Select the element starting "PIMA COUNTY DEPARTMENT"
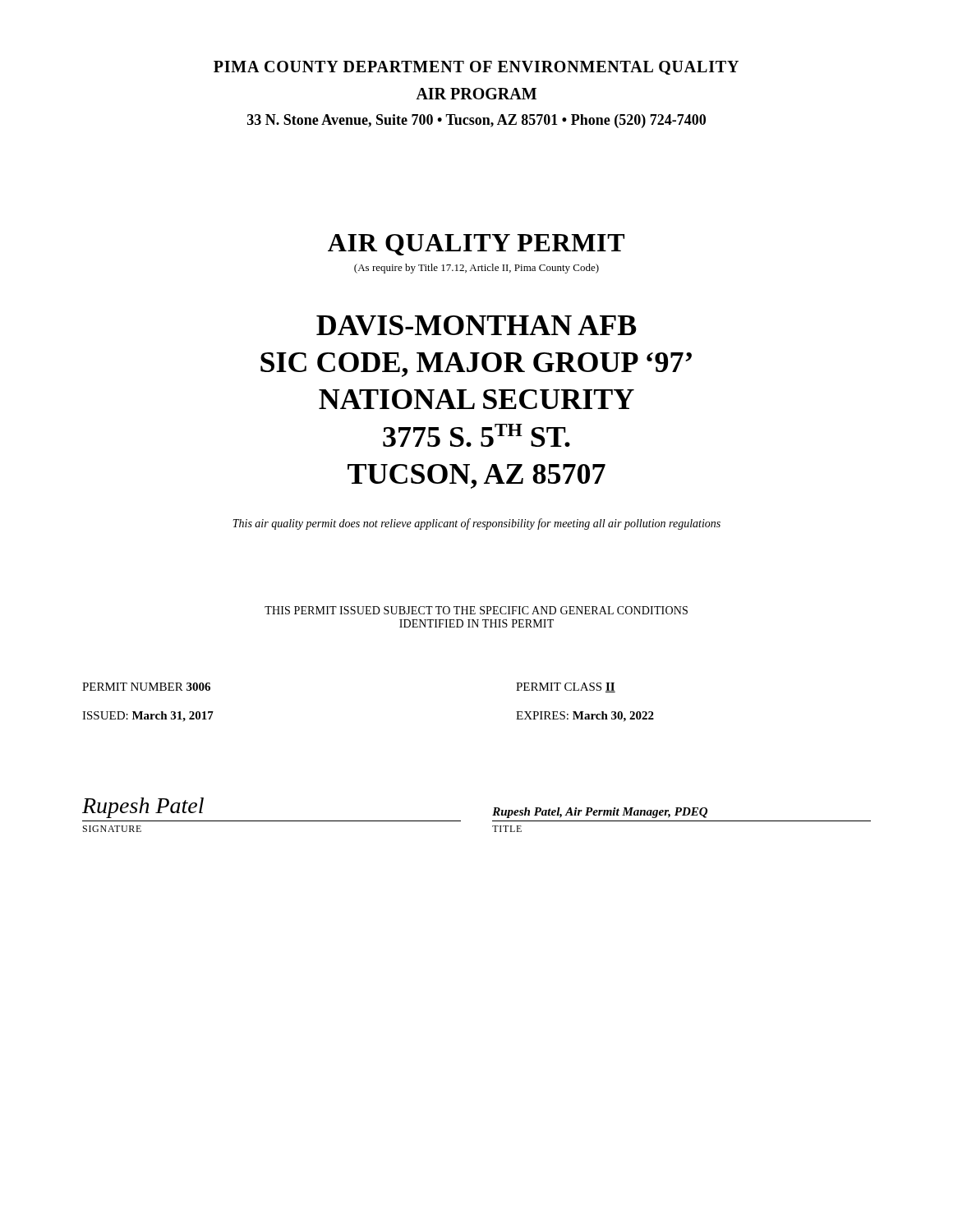953x1232 pixels. (x=476, y=67)
